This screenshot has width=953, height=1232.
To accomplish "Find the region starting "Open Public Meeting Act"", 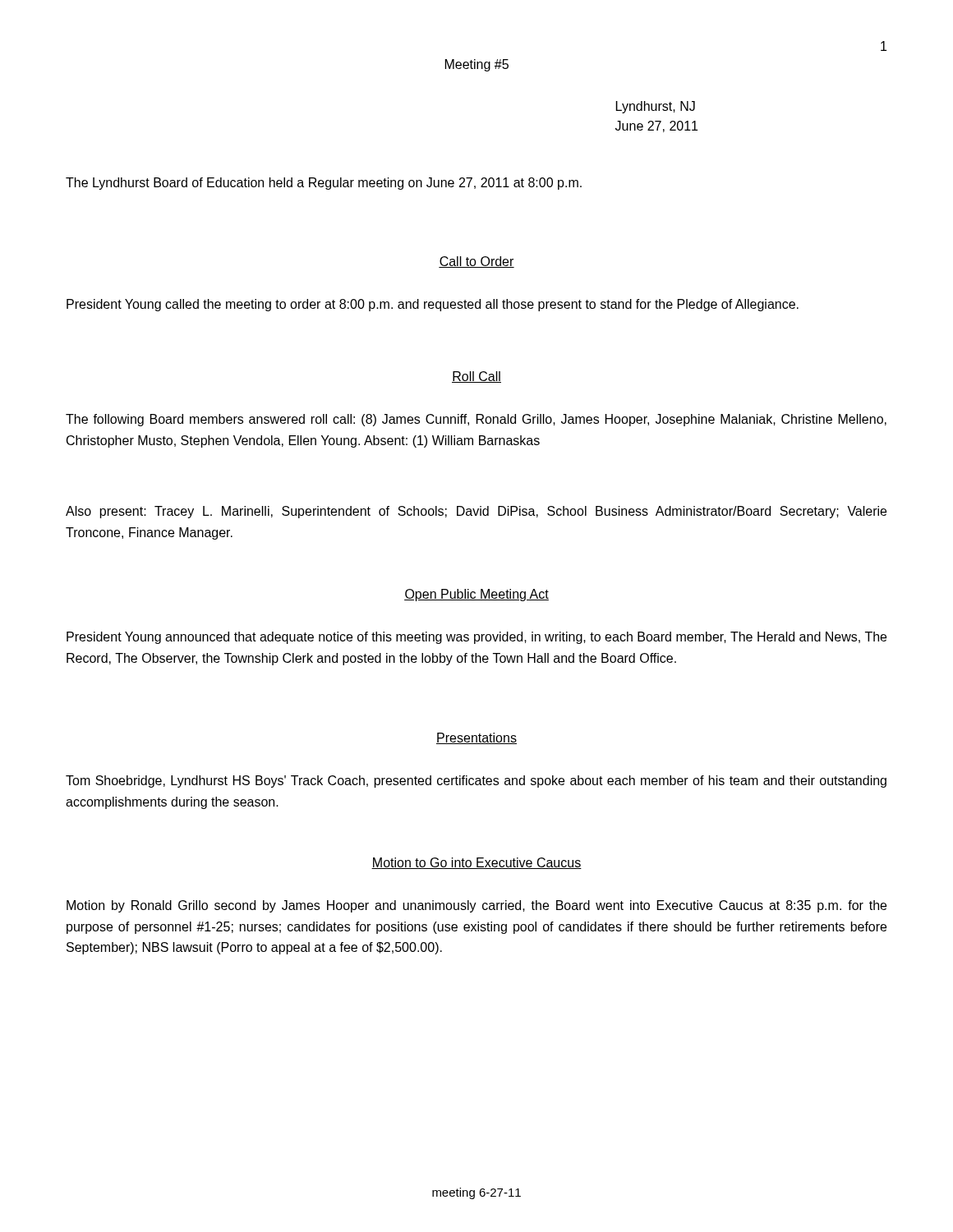I will point(476,594).
